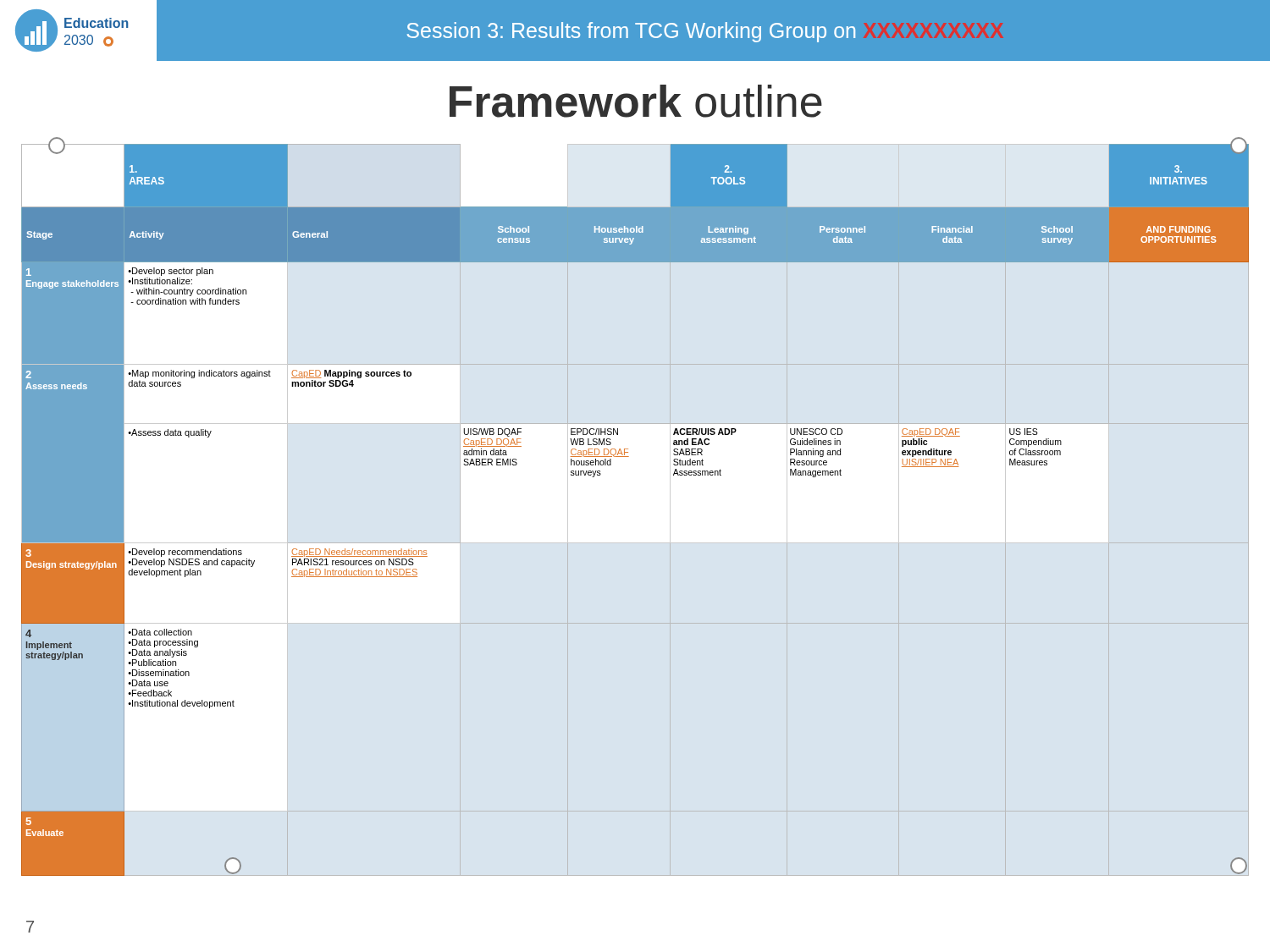The image size is (1270, 952).
Task: Find the table that mentions "2. TOOLS"
Action: 635,510
